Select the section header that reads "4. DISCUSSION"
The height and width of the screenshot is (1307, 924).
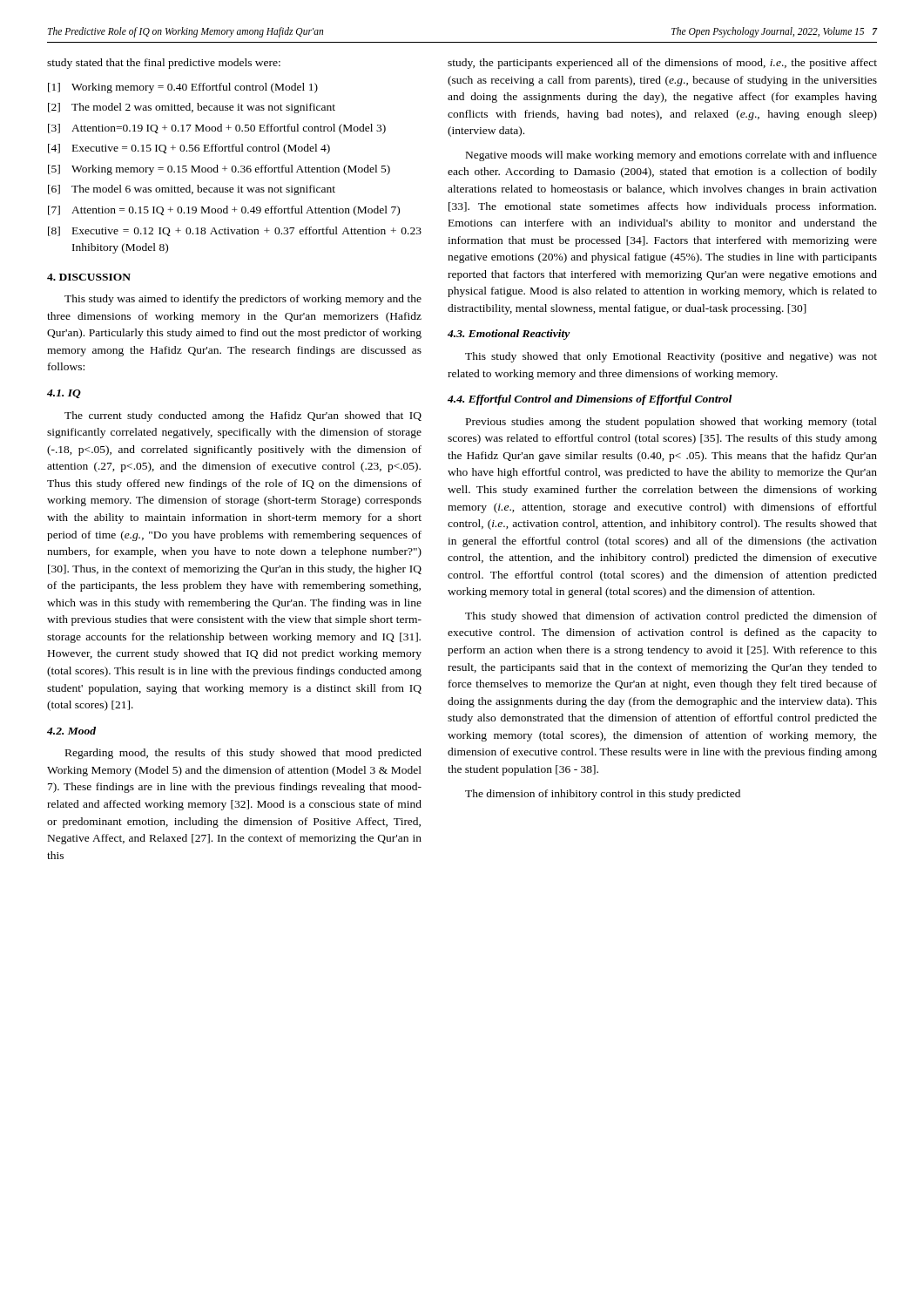pos(89,276)
